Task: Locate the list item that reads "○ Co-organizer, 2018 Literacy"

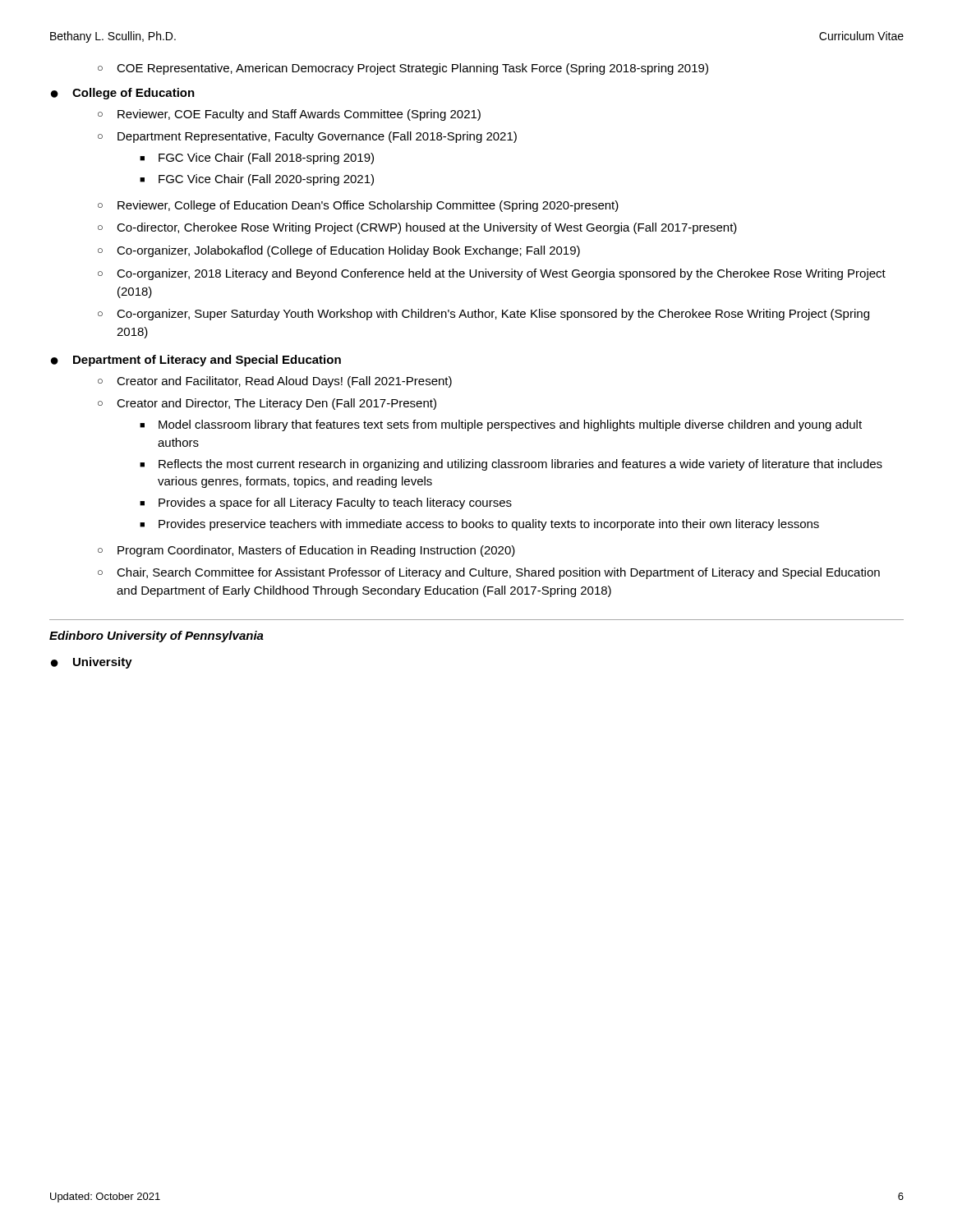Action: click(x=500, y=282)
